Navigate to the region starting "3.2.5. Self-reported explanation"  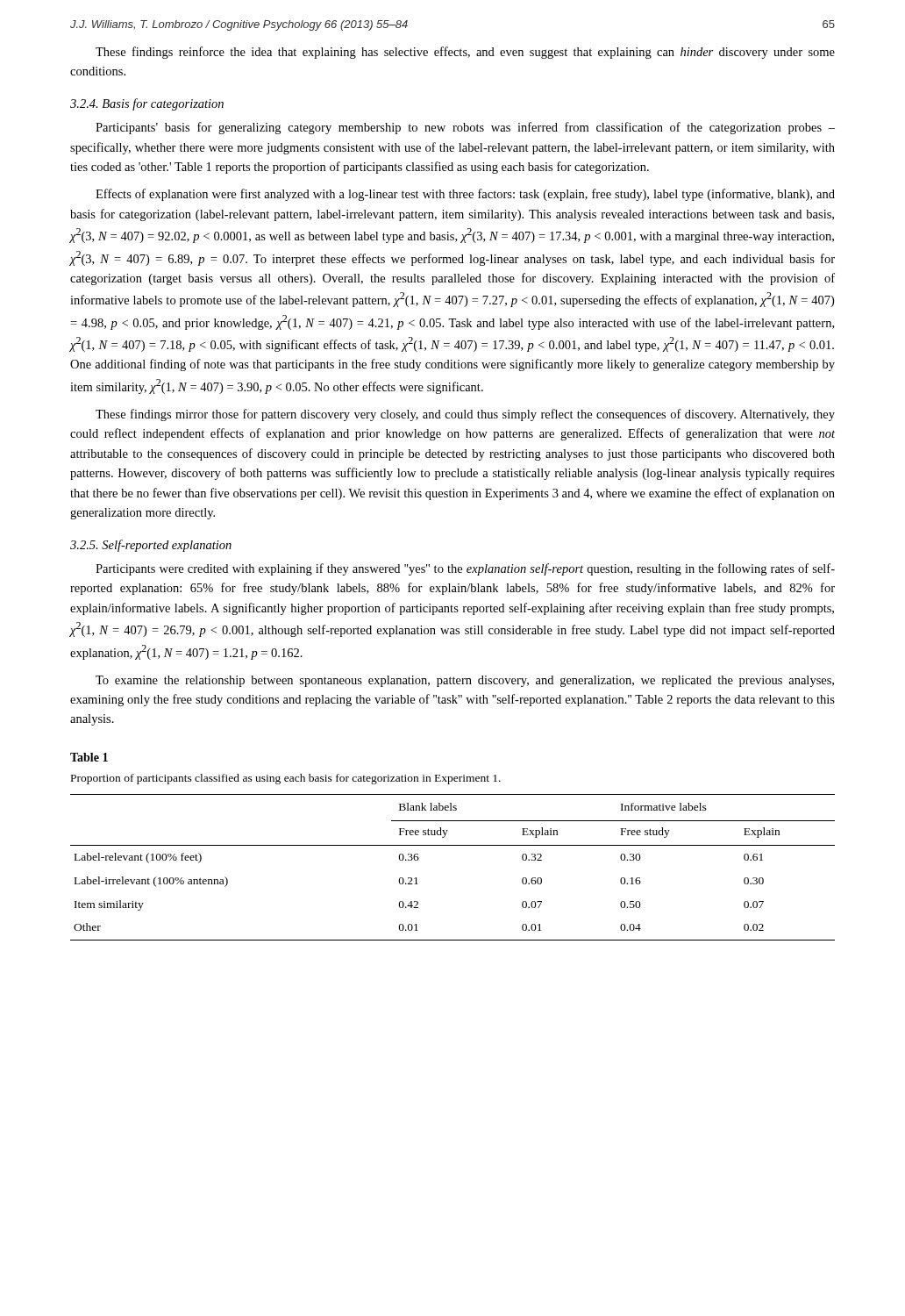coord(151,546)
